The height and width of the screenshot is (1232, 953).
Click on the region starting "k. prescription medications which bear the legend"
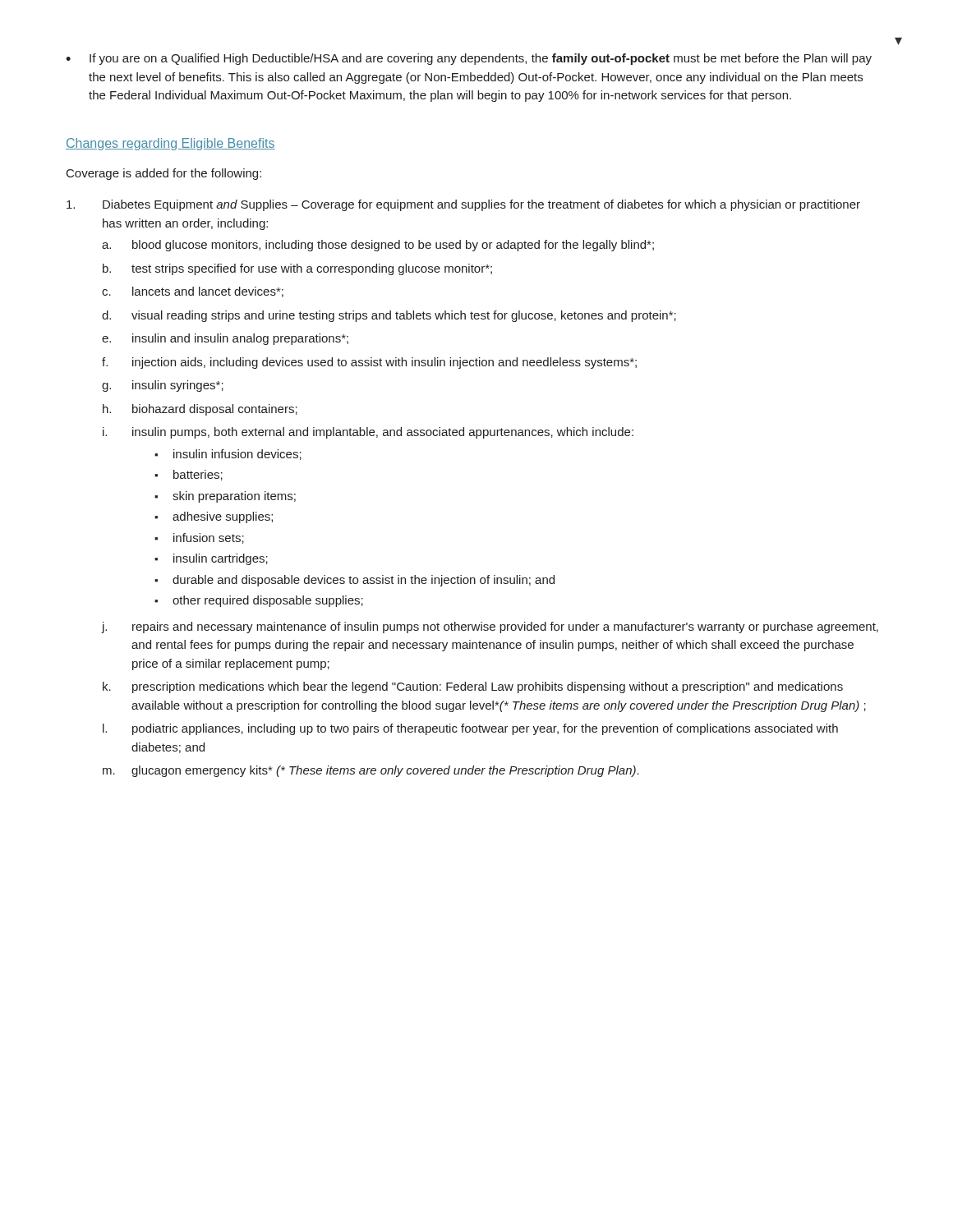[x=490, y=696]
